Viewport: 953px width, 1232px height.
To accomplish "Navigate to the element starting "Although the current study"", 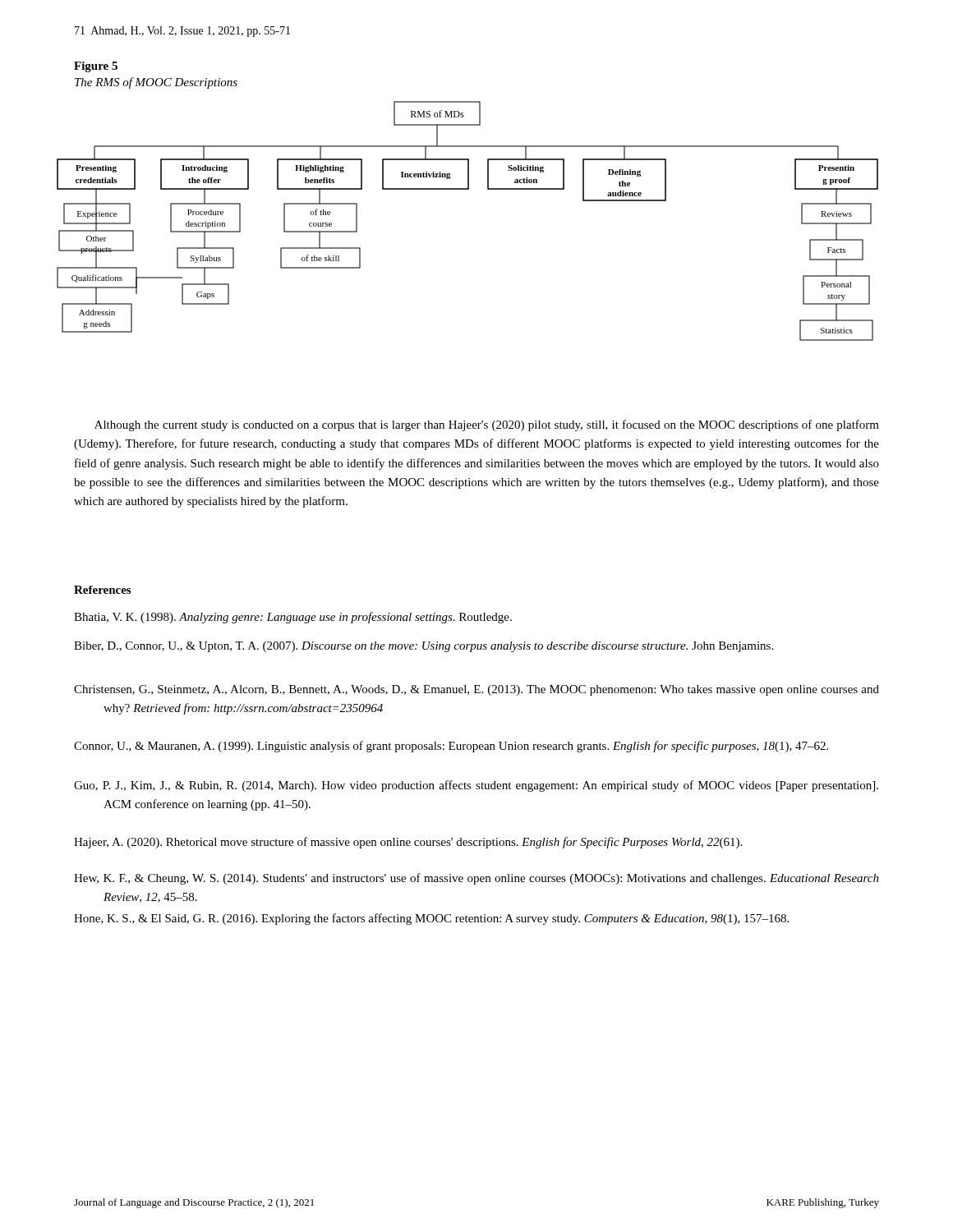I will 476,463.
